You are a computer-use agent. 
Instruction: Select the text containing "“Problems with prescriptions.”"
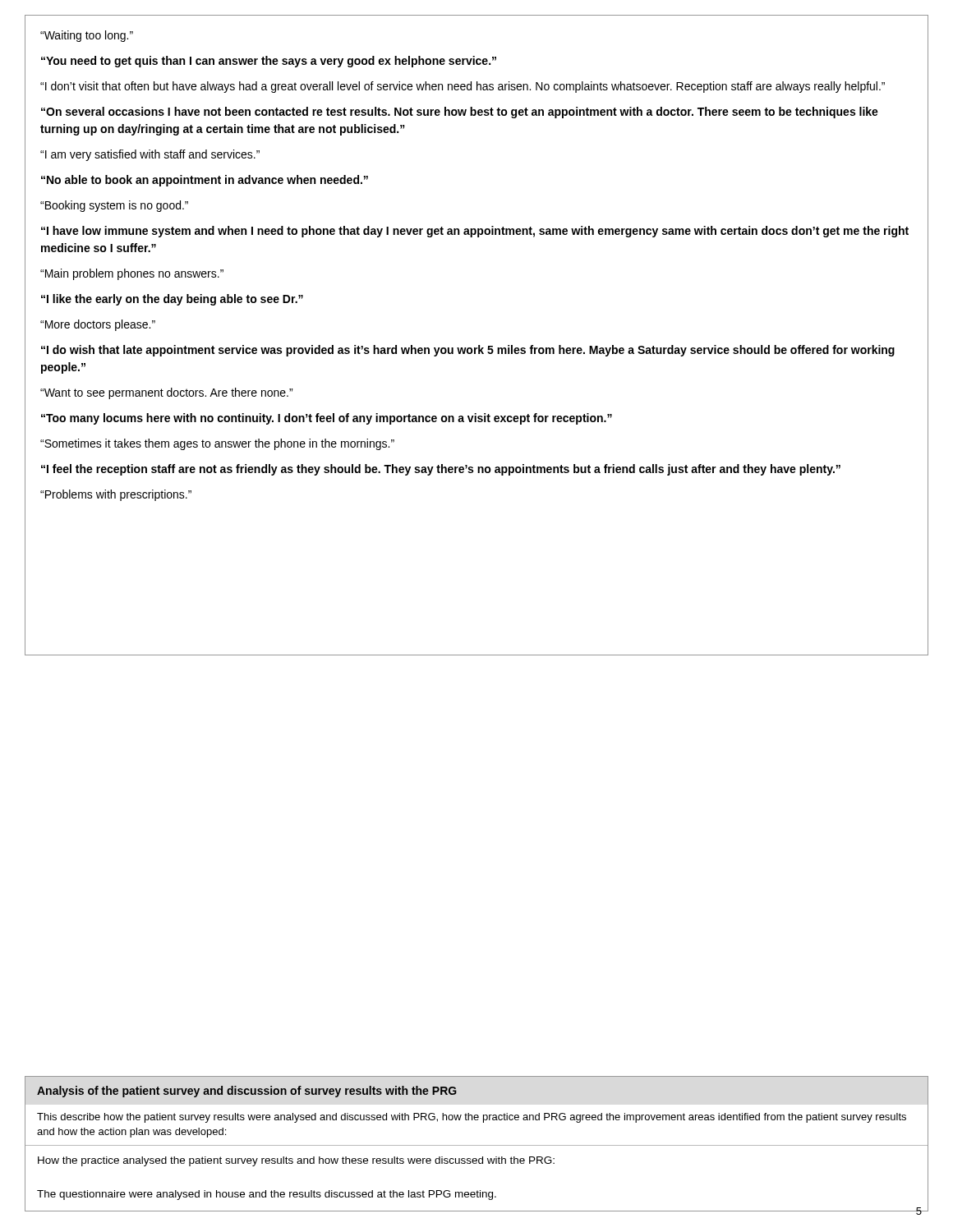[116, 494]
